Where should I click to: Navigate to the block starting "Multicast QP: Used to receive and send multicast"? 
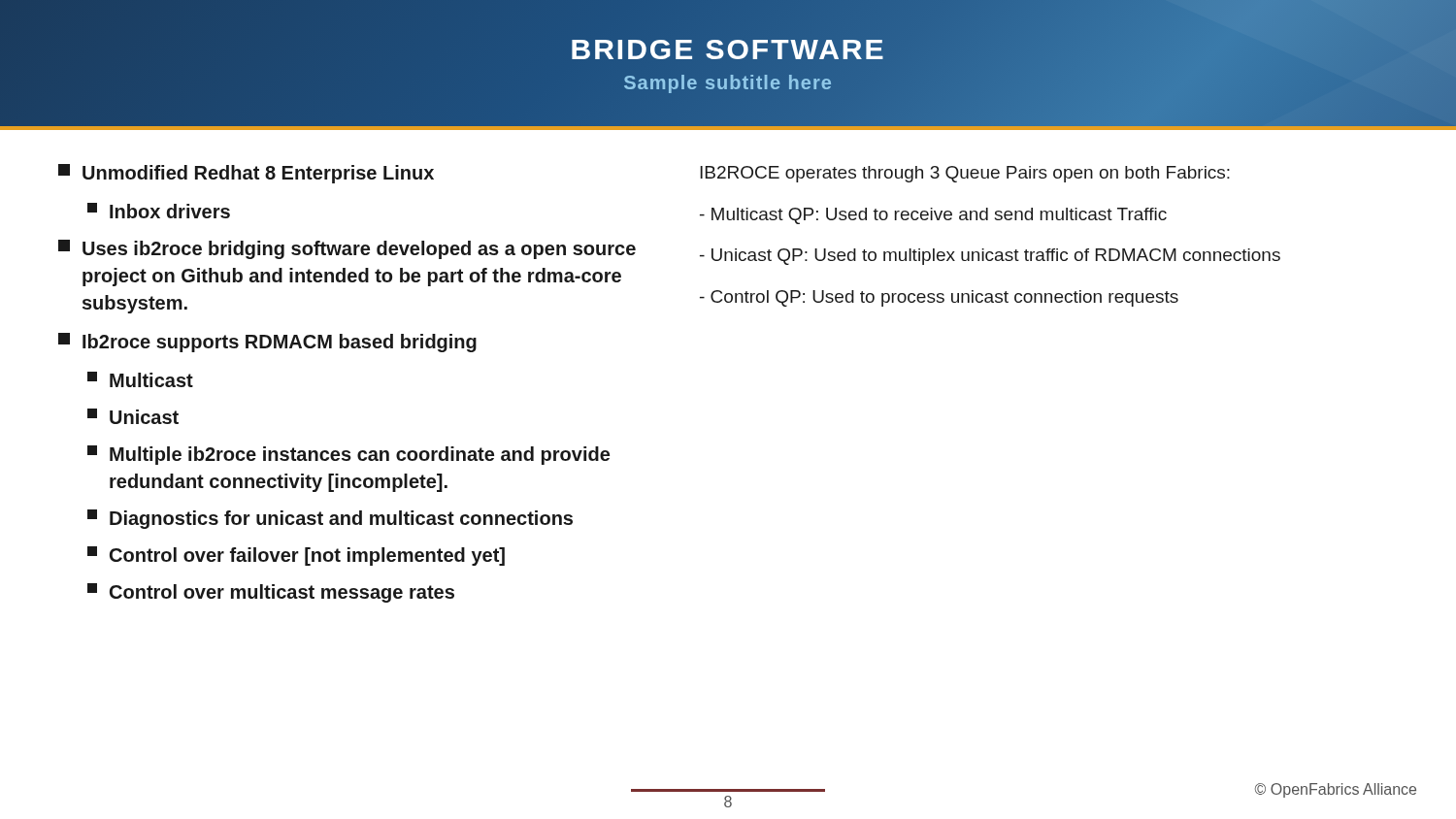pyautogui.click(x=933, y=213)
